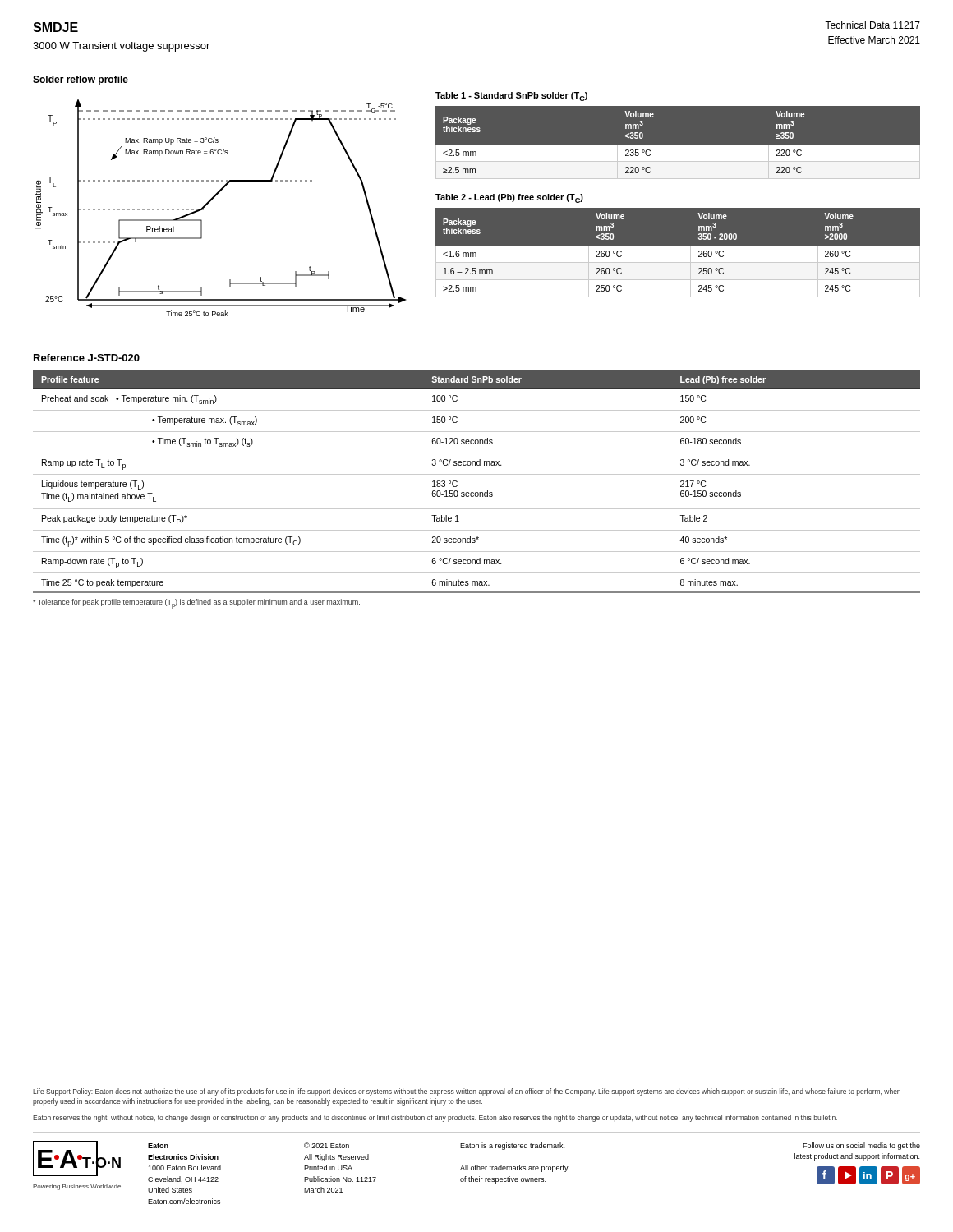Find the text block starting "Eaton reserves the"
The image size is (953, 1232).
(435, 1118)
